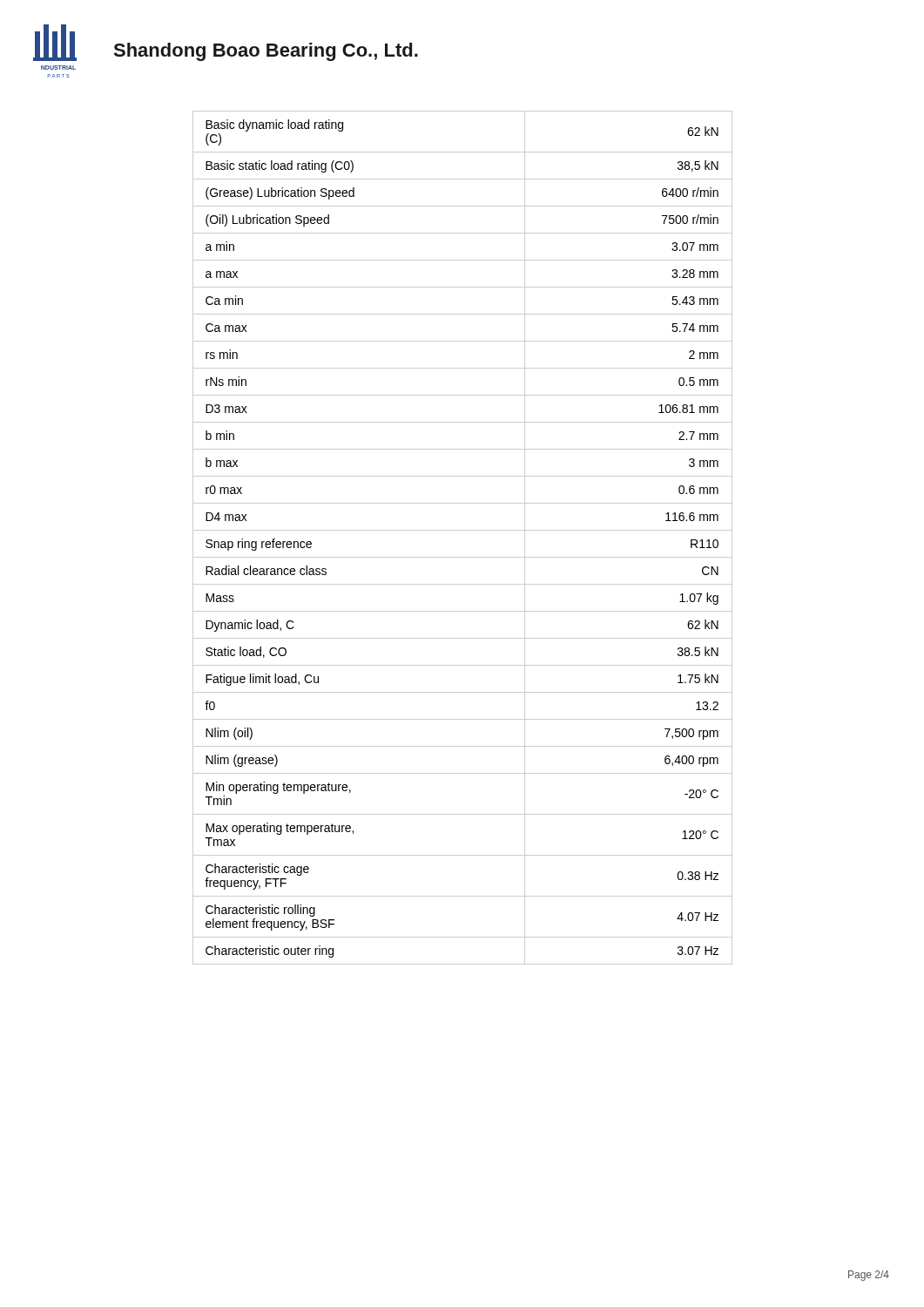The image size is (924, 1307).
Task: Locate a table
Action: (462, 538)
